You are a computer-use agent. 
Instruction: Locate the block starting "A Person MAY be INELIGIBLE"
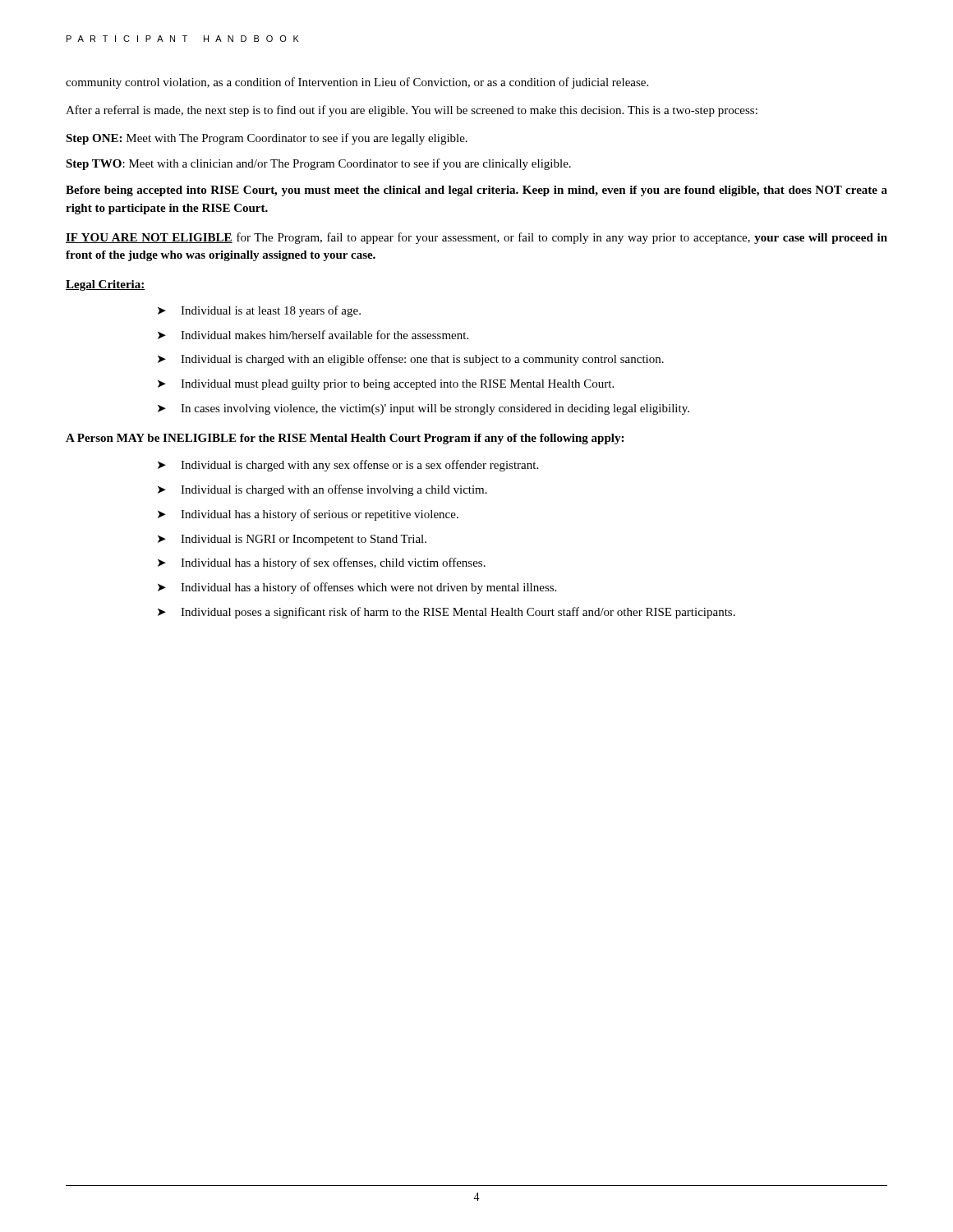point(476,438)
